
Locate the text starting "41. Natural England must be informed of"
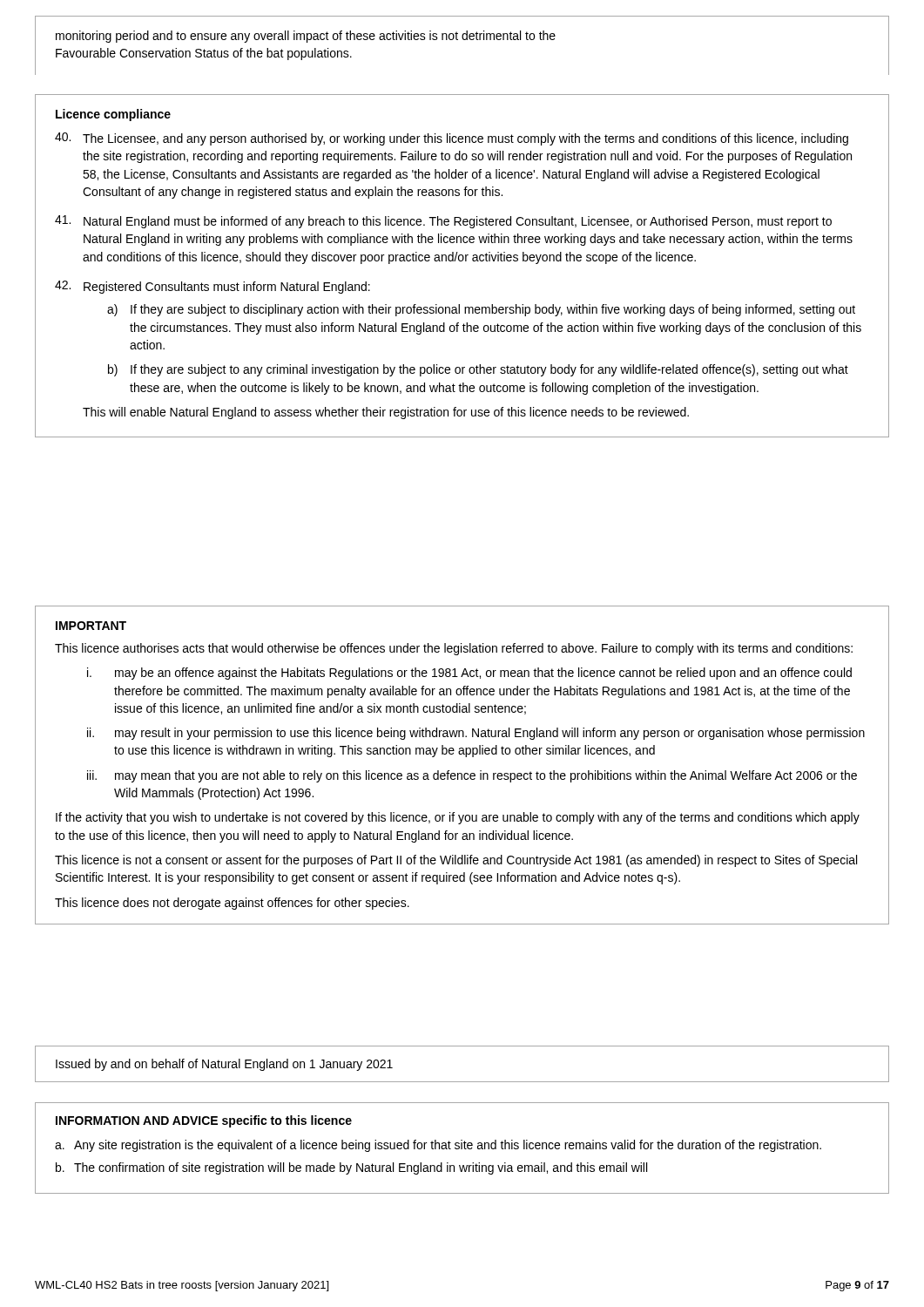pos(462,239)
